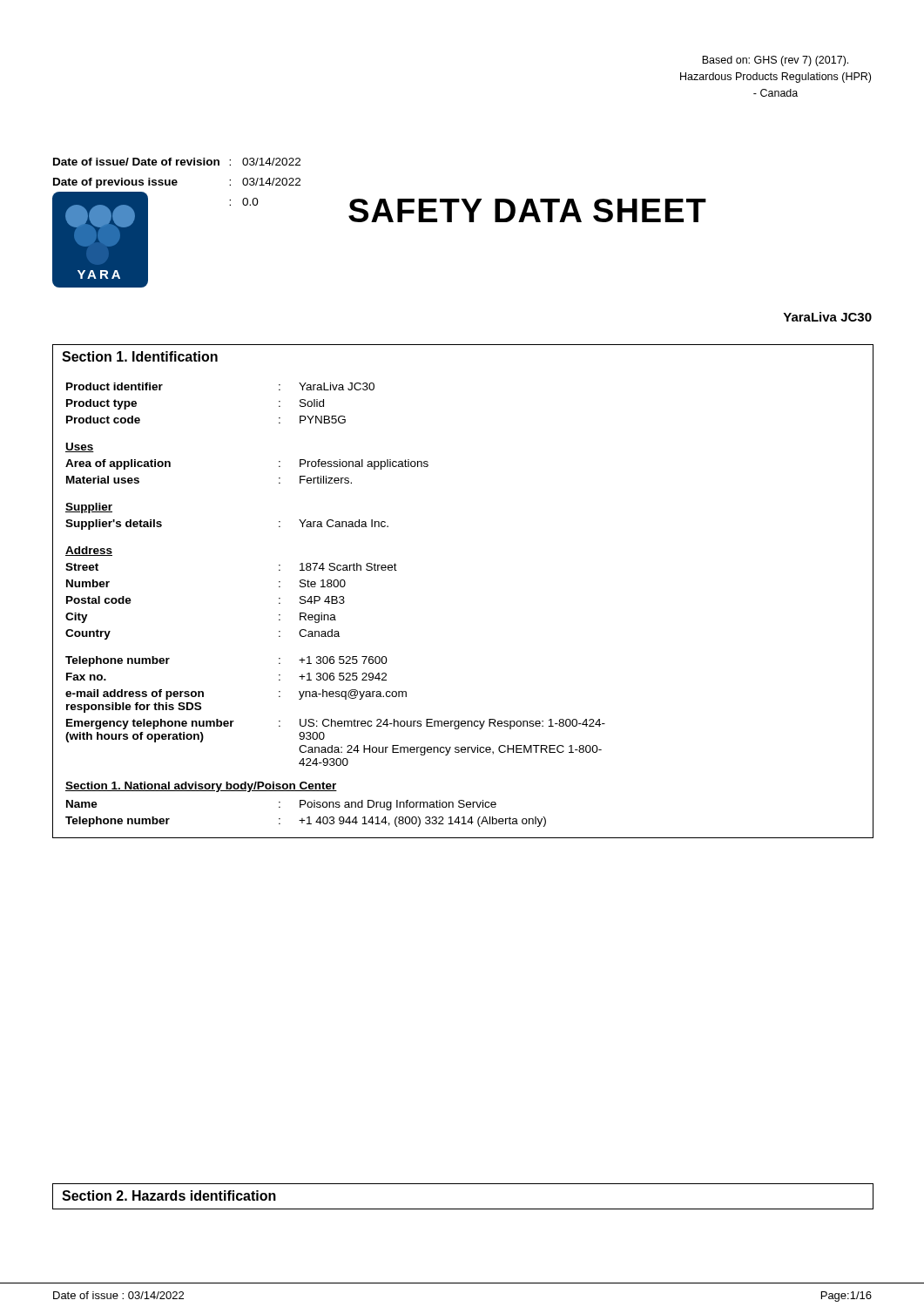Find the text block containing "Based on: GHS"

point(776,76)
